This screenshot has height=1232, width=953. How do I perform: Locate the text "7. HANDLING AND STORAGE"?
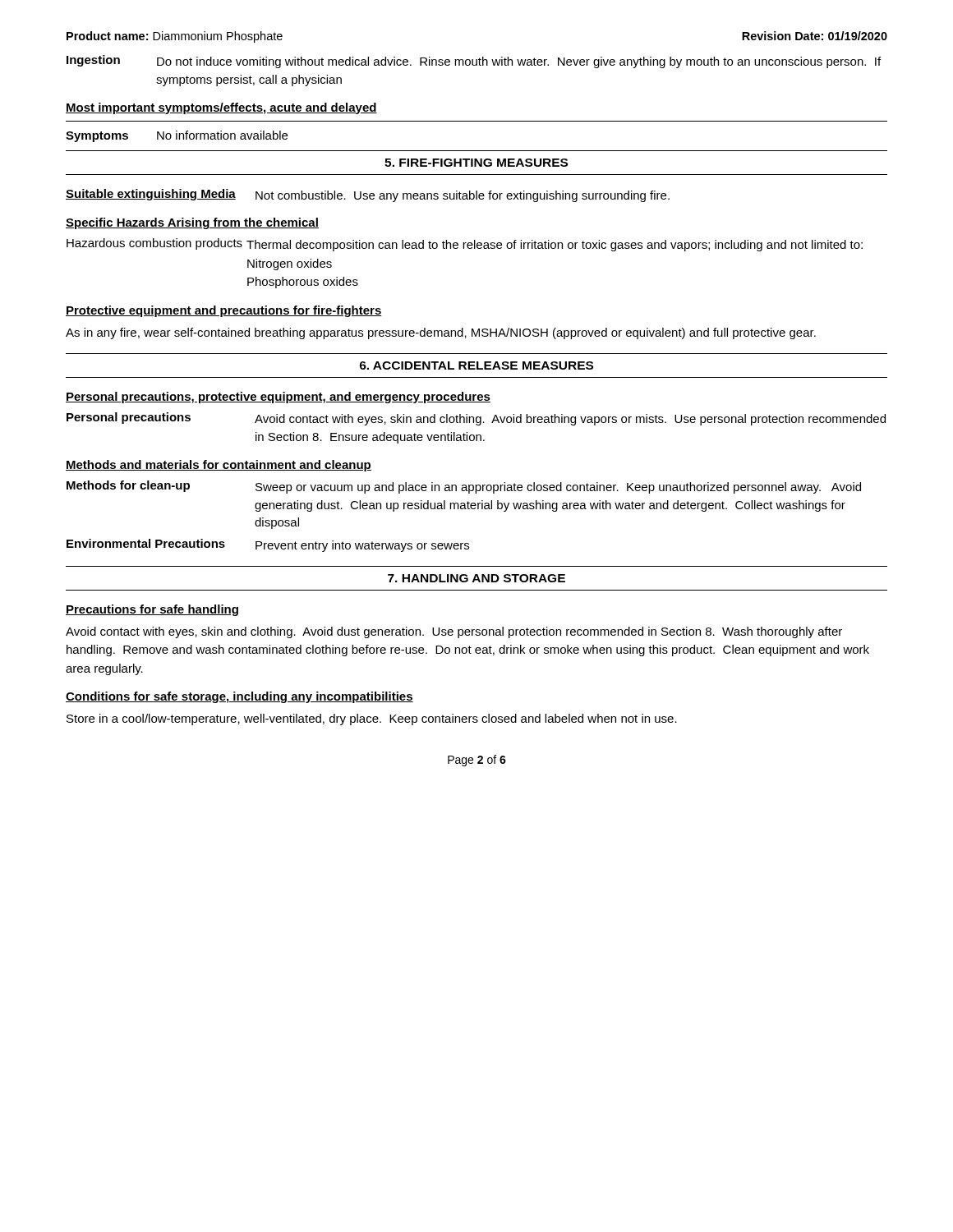pos(476,578)
